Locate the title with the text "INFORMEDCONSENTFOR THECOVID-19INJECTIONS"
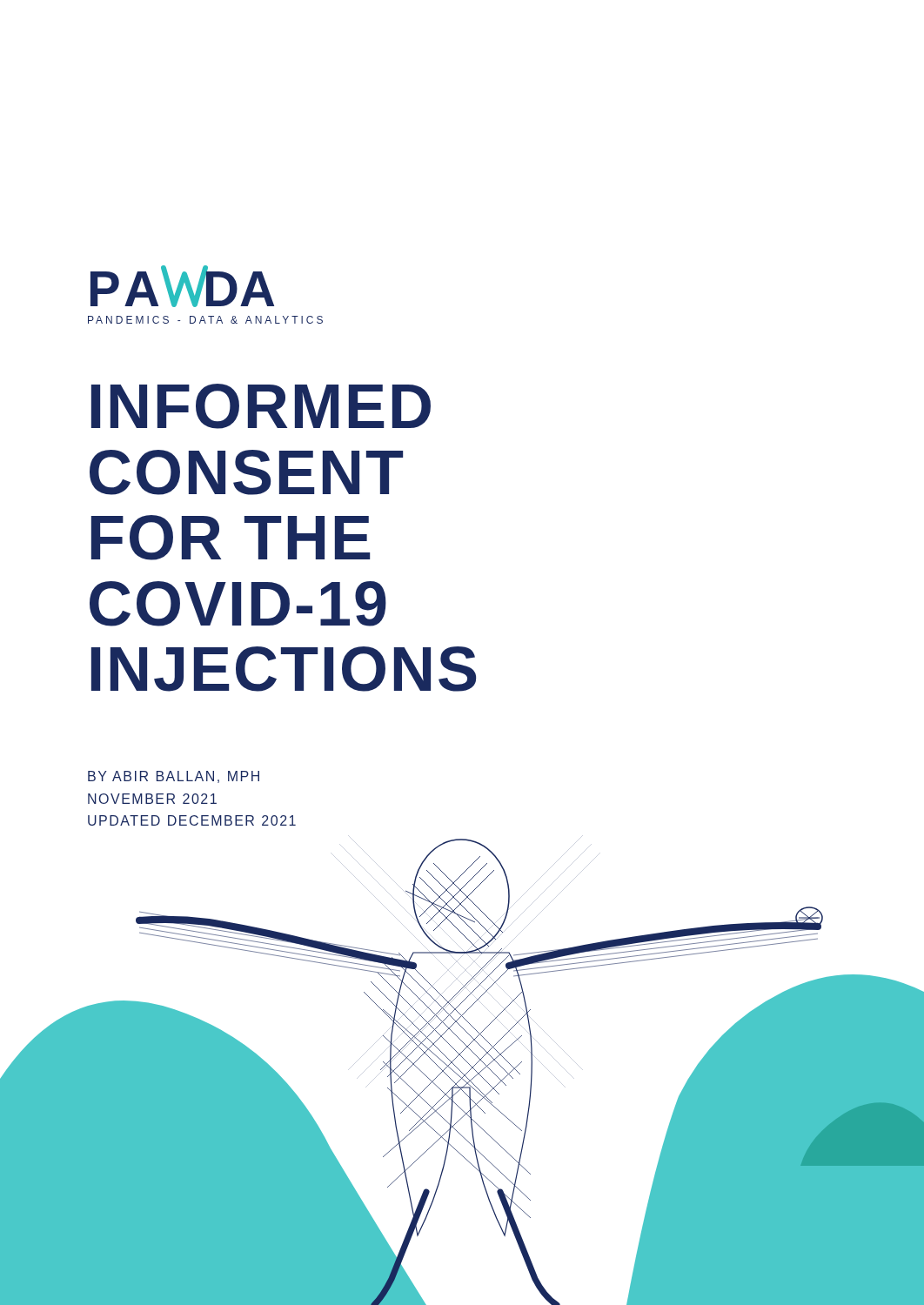924x1305 pixels. point(284,539)
